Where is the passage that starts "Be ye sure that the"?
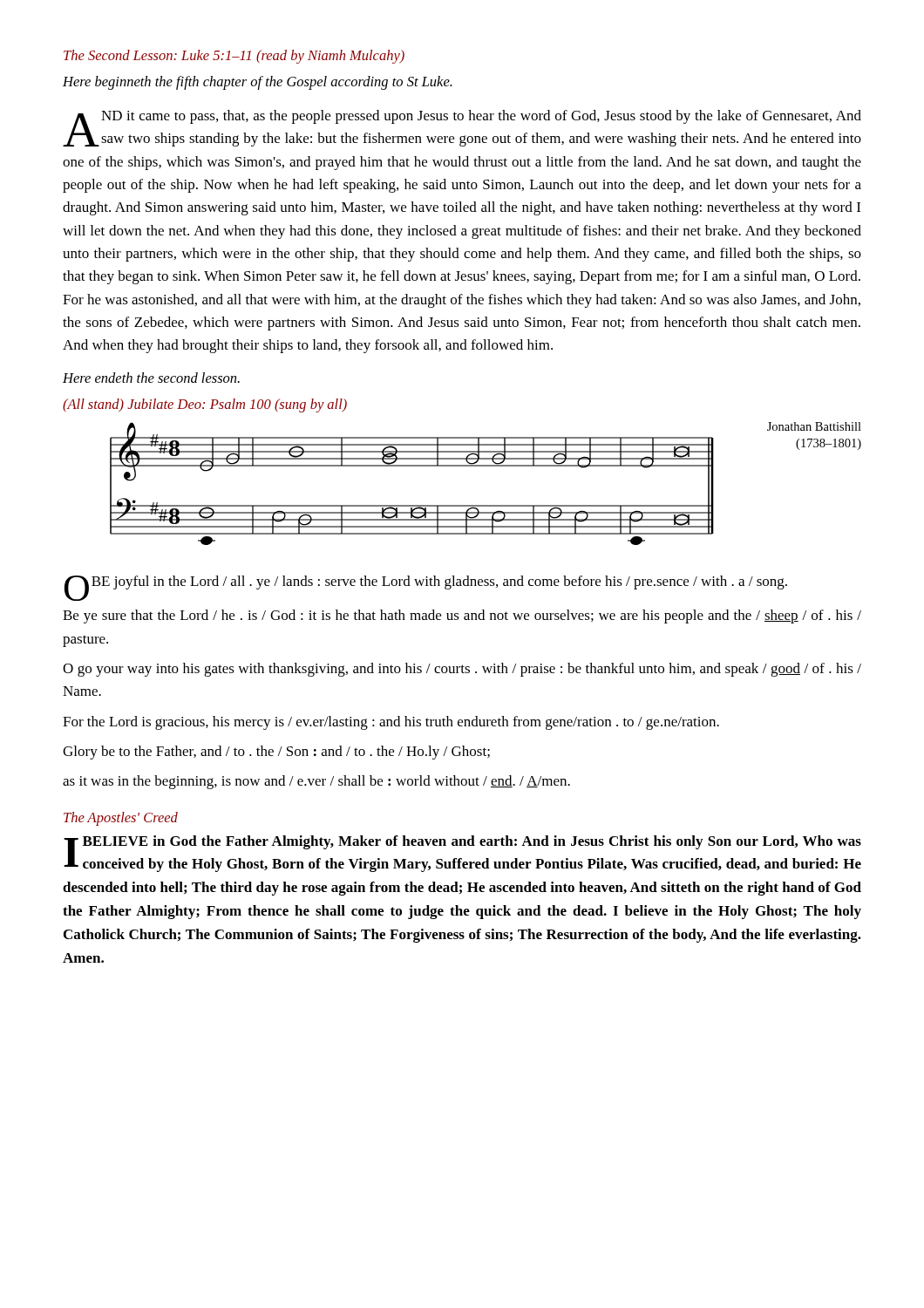 pyautogui.click(x=462, y=627)
